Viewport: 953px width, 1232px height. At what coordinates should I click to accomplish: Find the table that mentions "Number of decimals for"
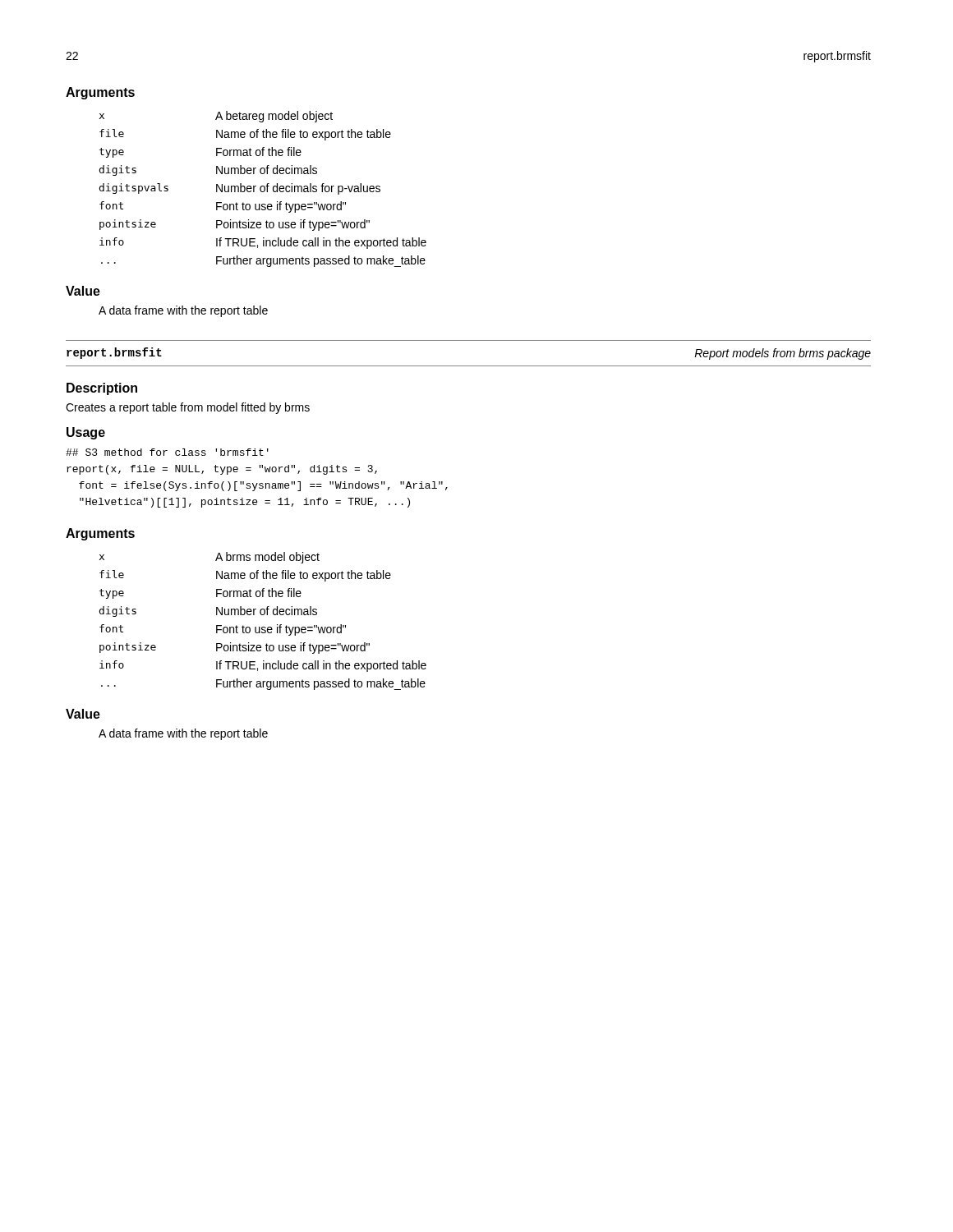tap(468, 188)
